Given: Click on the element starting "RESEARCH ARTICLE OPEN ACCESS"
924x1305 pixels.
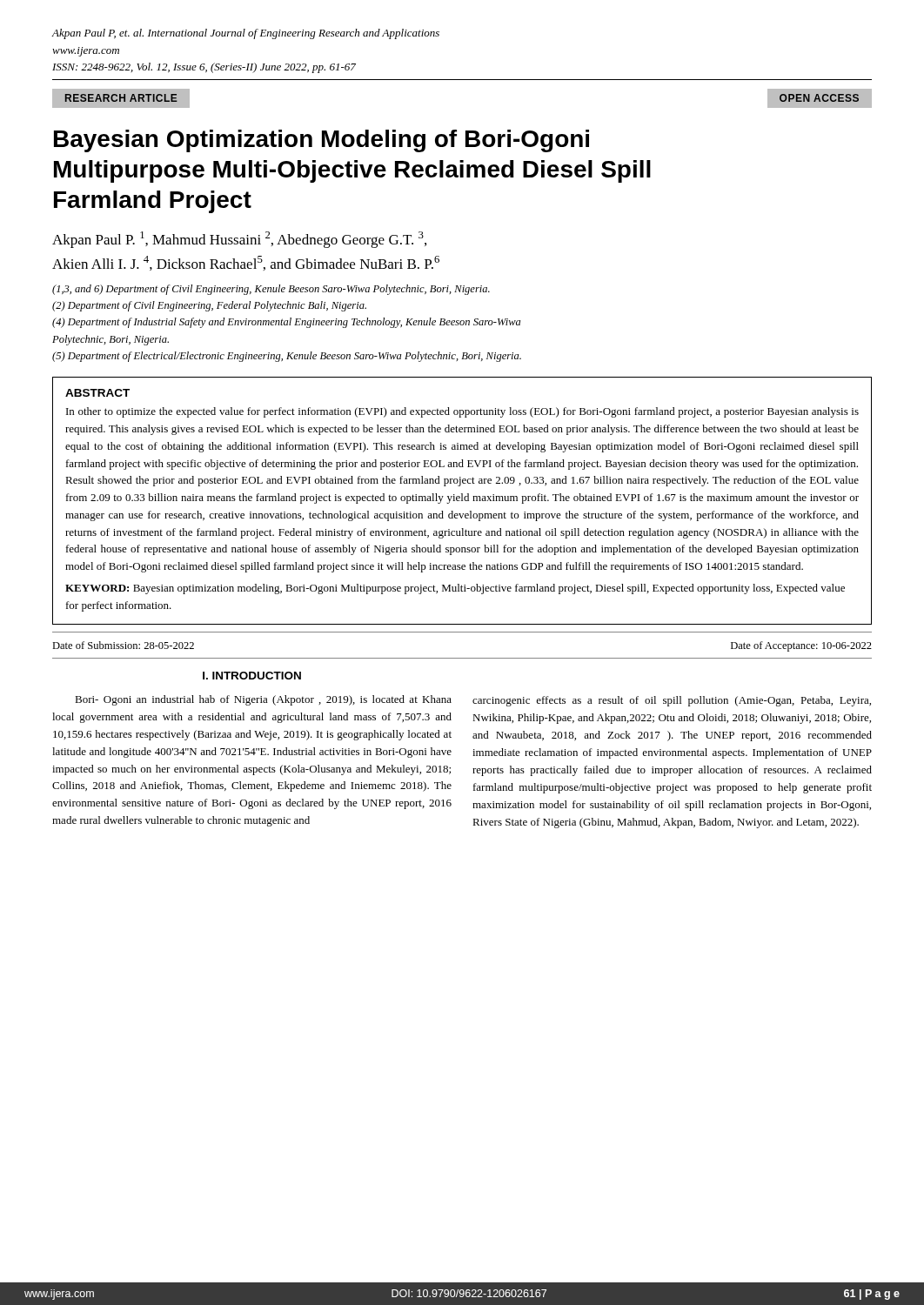Looking at the screenshot, I should (121, 98).
